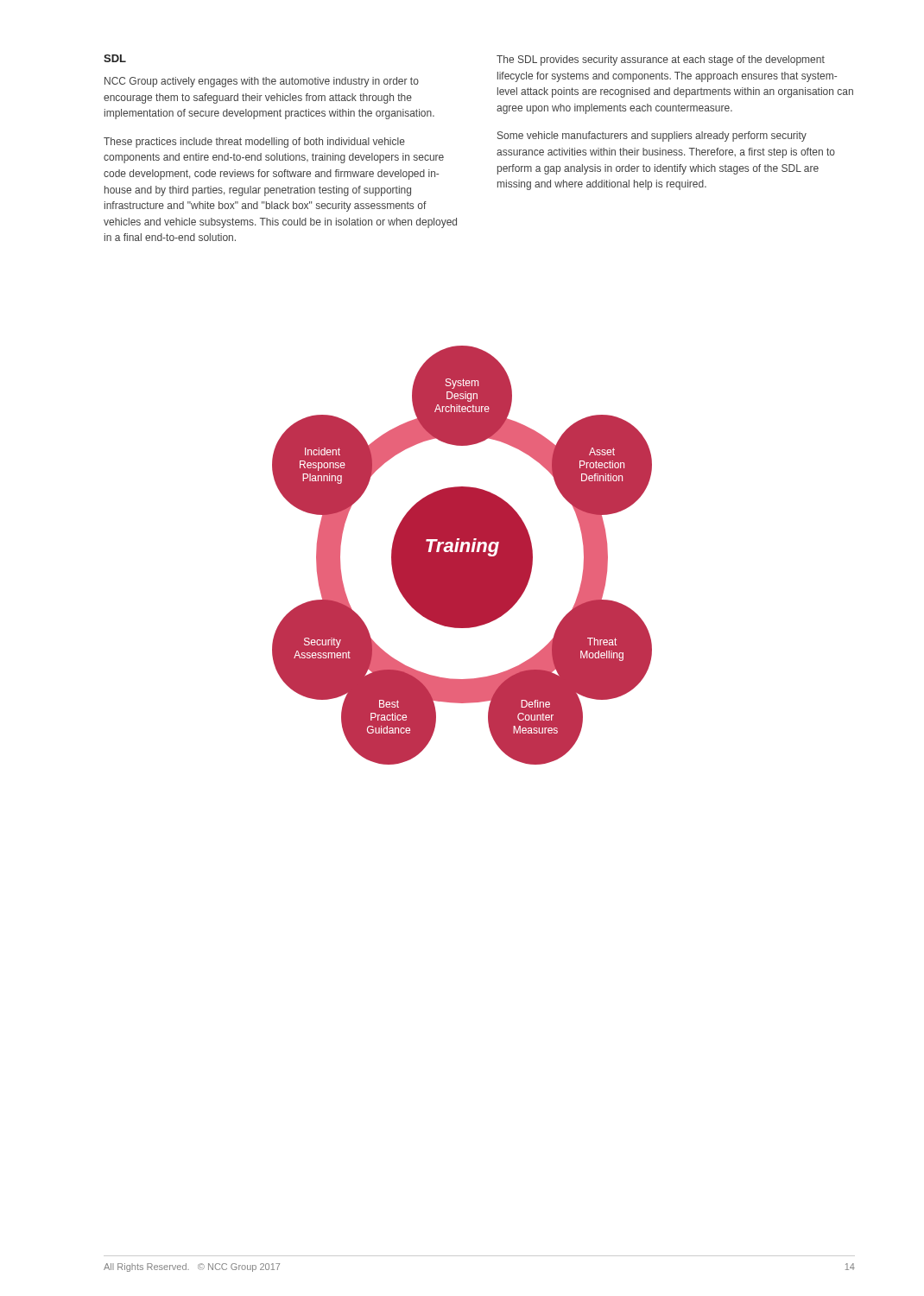Select the text block that reads "The SDL provides security assurance at each stage"

click(x=675, y=84)
